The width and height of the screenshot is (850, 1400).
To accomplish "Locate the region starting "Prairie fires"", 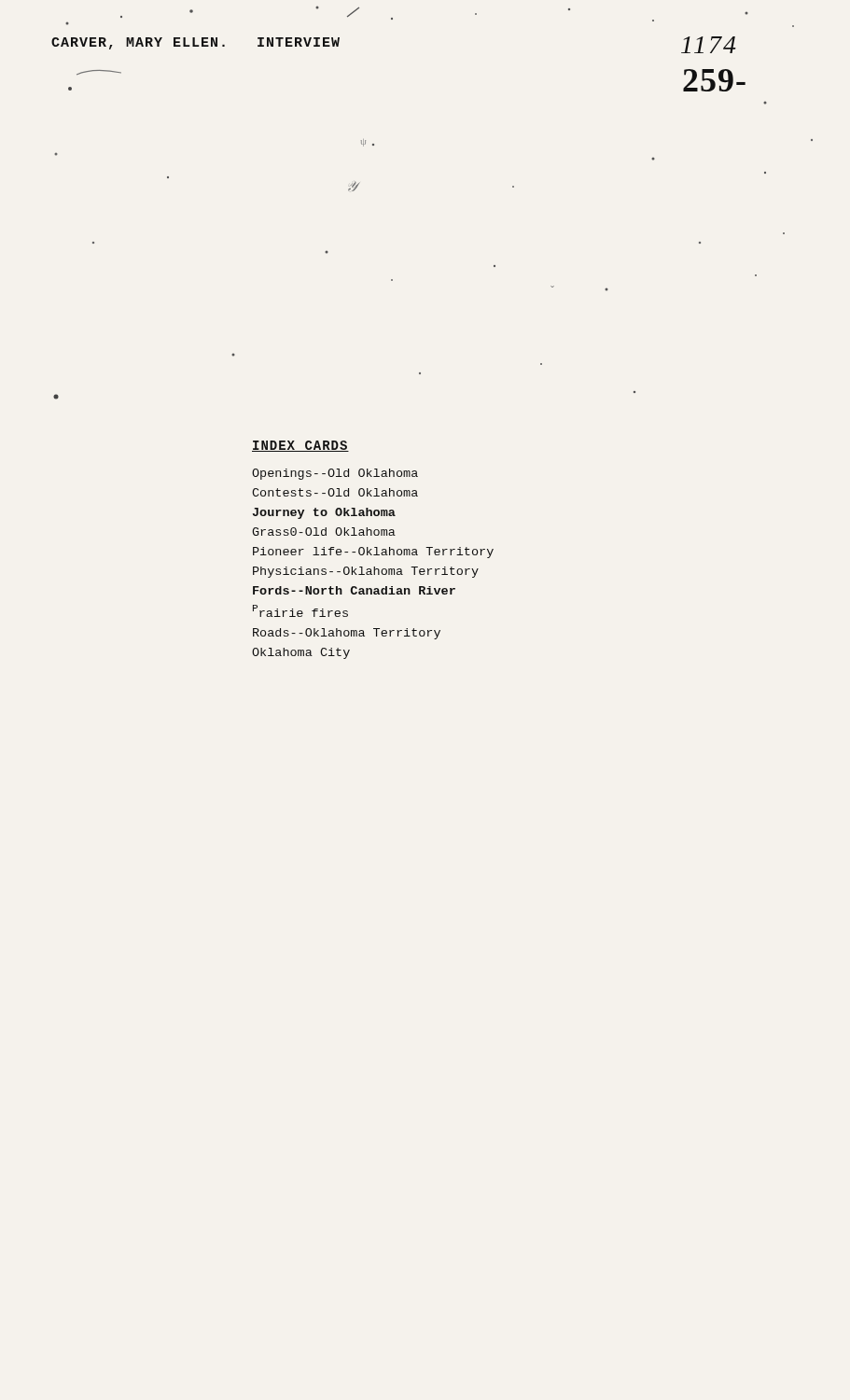I will point(300,612).
